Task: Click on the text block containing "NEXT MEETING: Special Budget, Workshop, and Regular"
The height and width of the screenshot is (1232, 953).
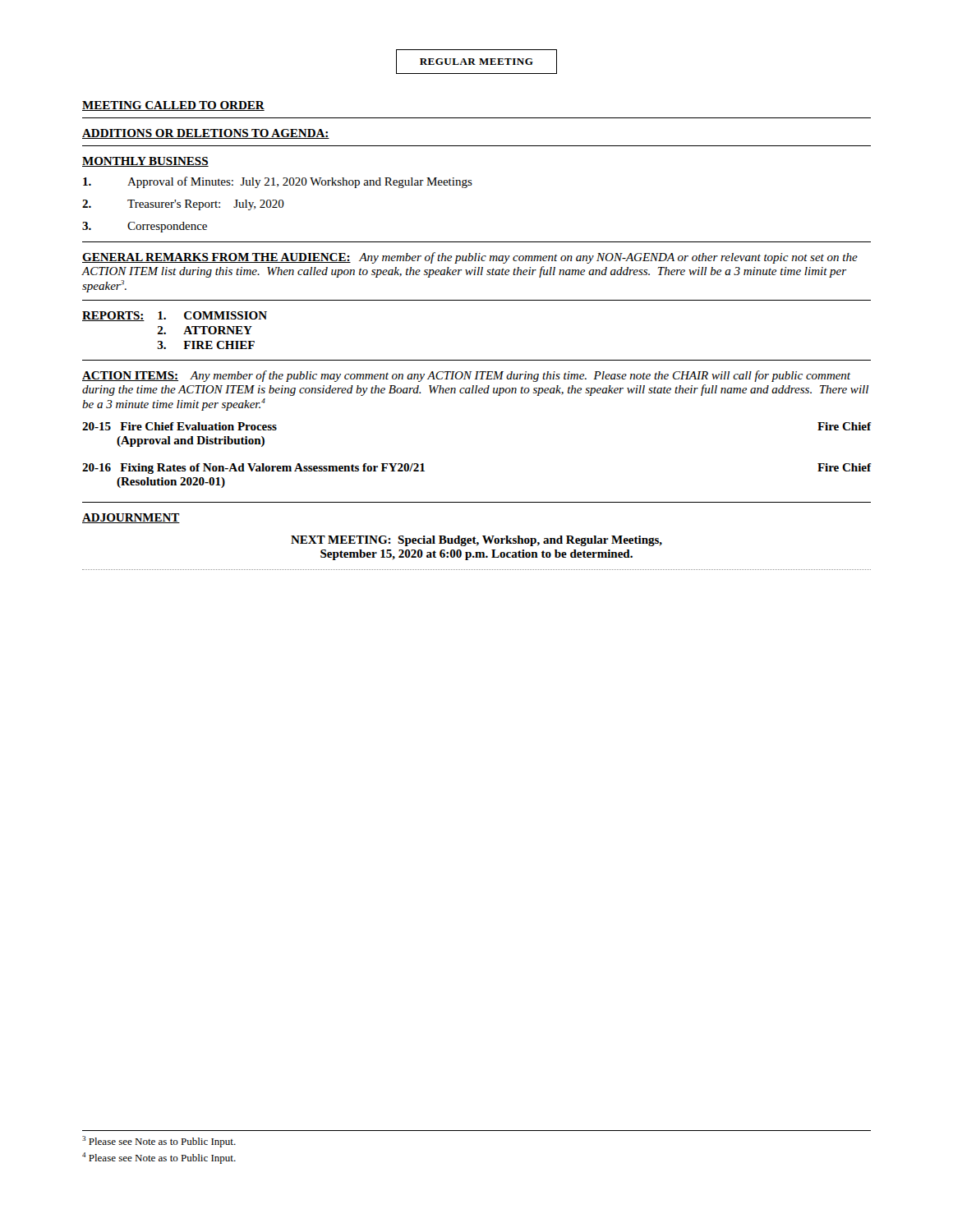Action: pyautogui.click(x=476, y=547)
